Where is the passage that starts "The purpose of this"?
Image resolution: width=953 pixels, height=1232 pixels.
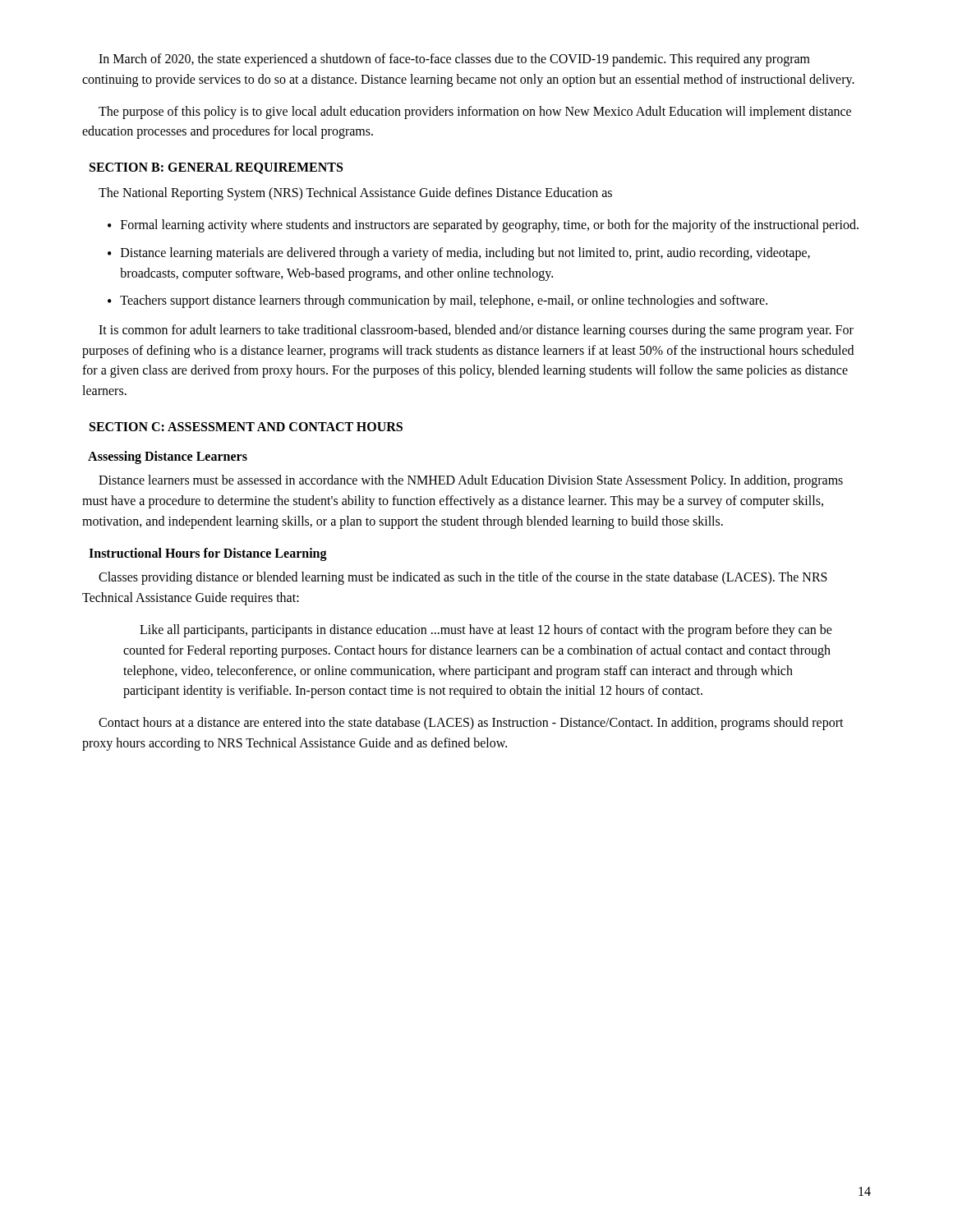point(467,121)
